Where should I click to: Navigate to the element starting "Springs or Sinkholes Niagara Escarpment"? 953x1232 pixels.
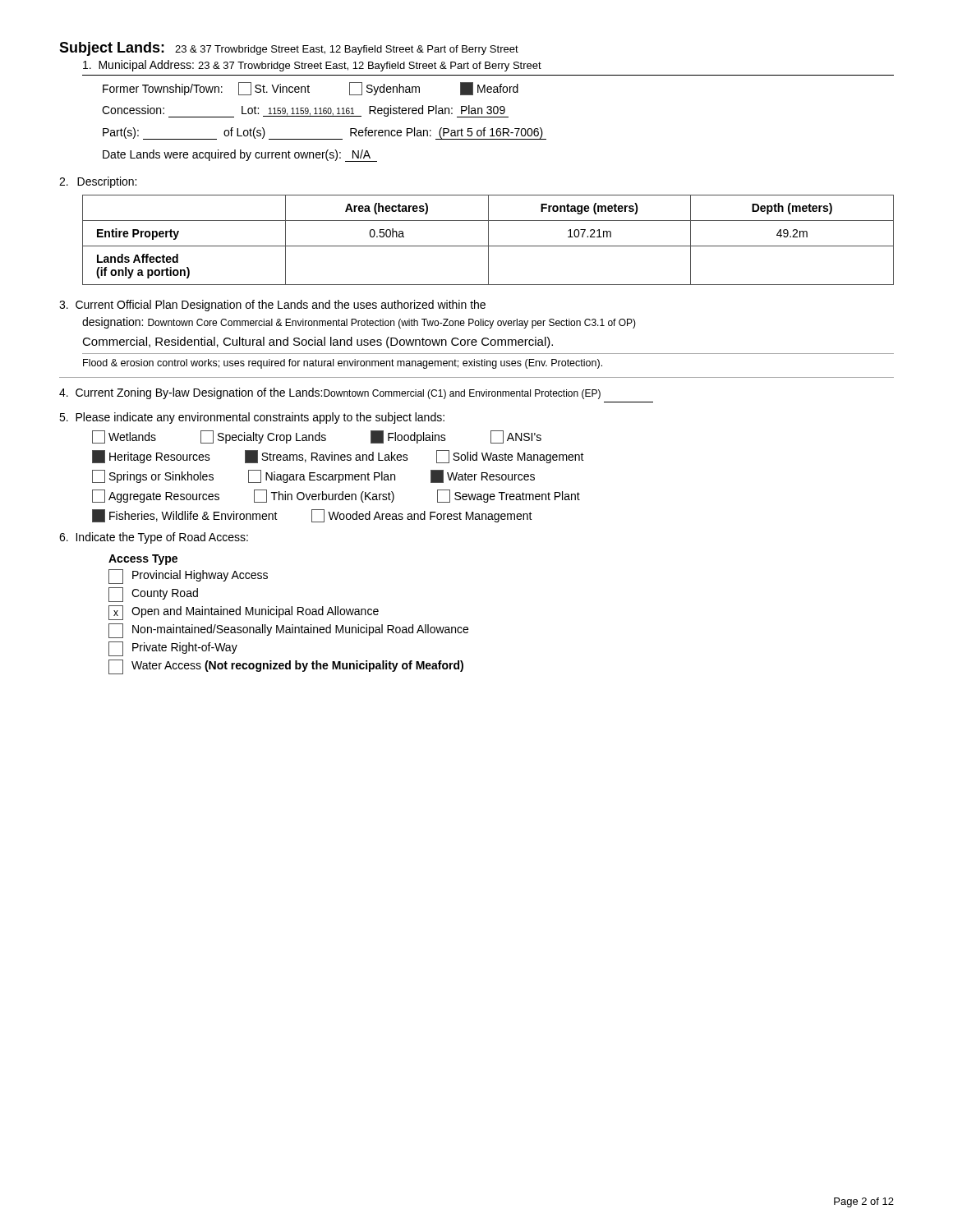314,476
